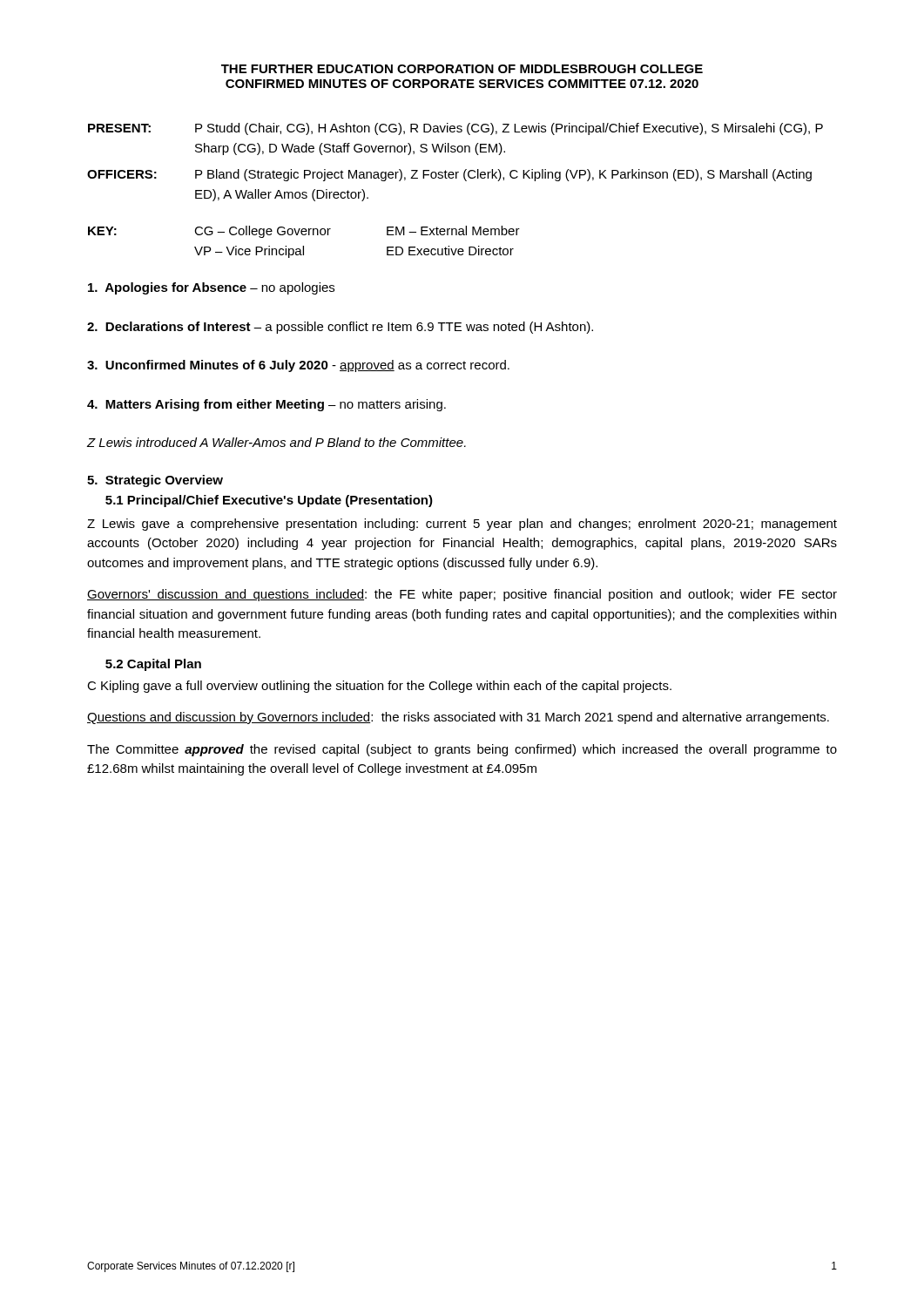Locate the element starting "Z Lewis introduced A"
Image resolution: width=924 pixels, height=1307 pixels.
(277, 442)
